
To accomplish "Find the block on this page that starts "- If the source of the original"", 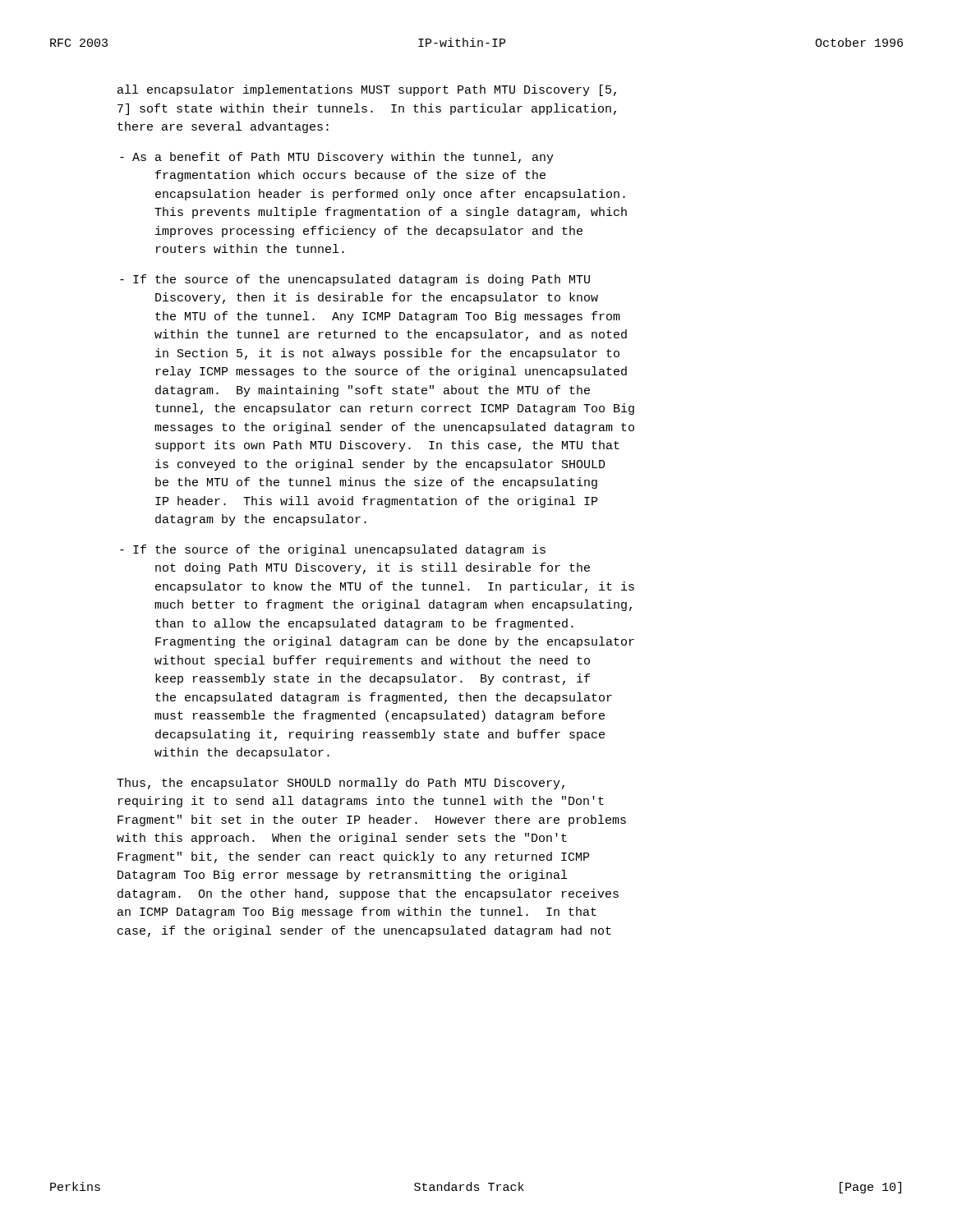I will [x=476, y=653].
